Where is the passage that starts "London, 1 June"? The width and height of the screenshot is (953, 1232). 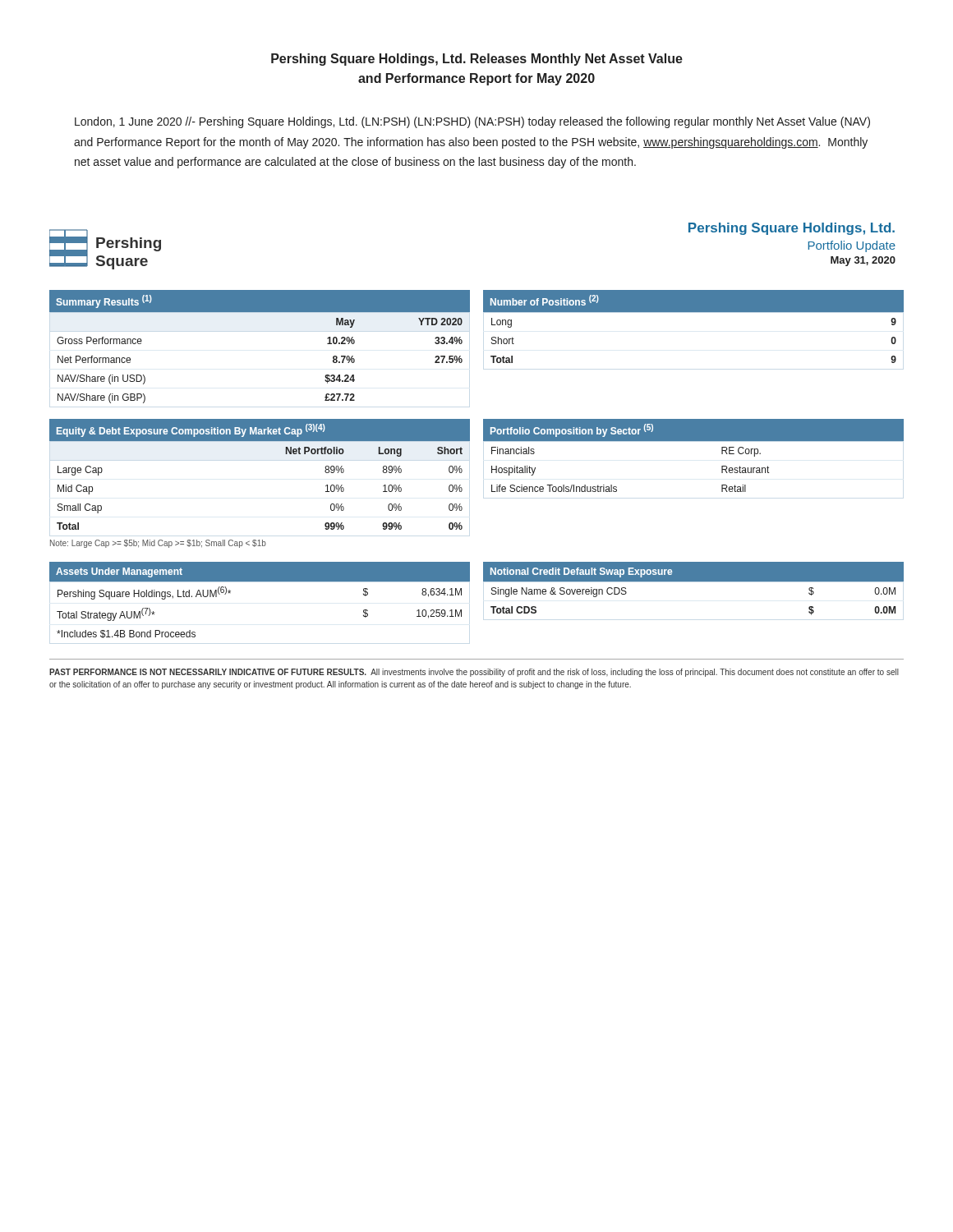tap(472, 142)
